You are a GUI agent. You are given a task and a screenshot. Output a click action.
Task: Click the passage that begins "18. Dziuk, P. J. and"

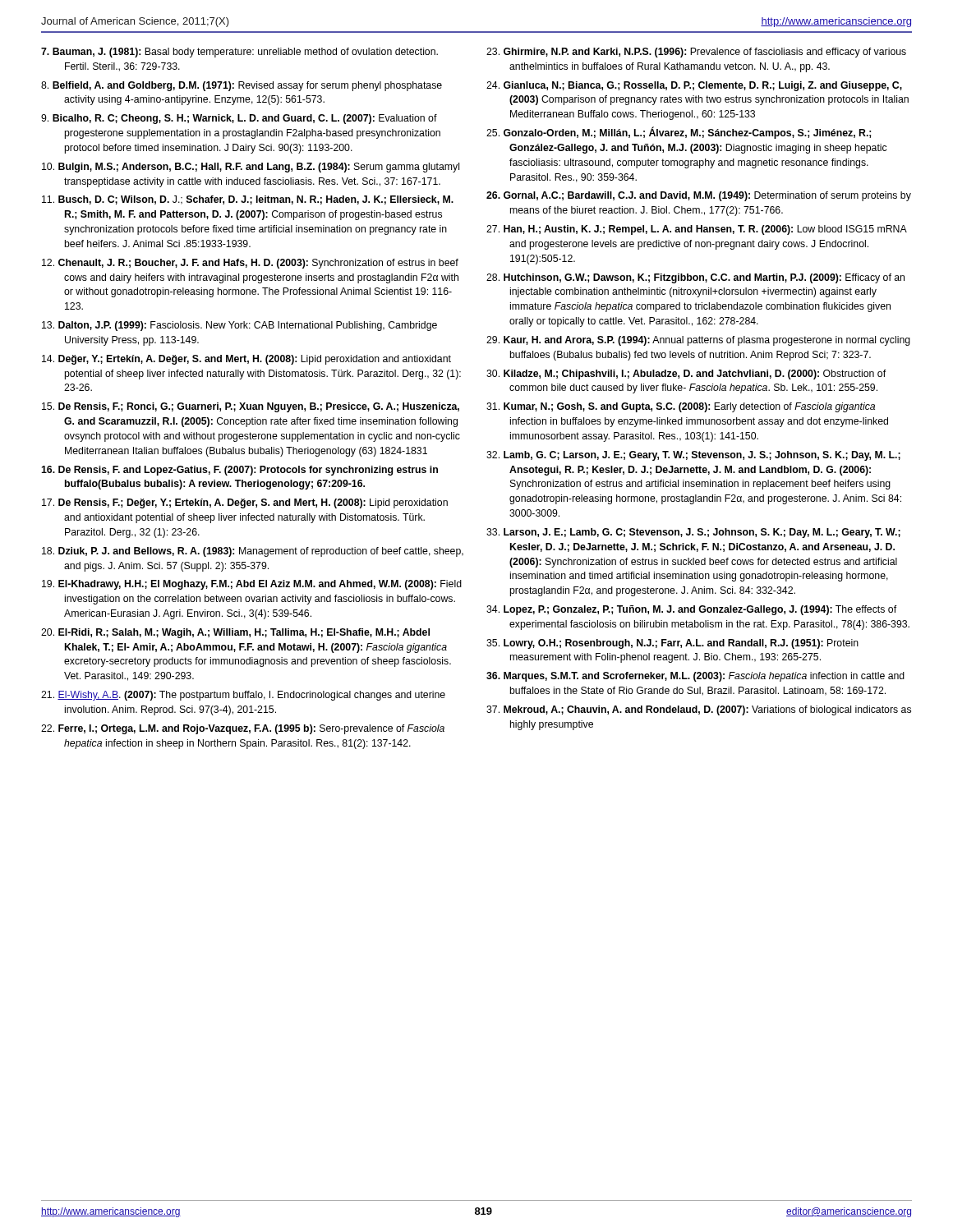click(x=252, y=558)
